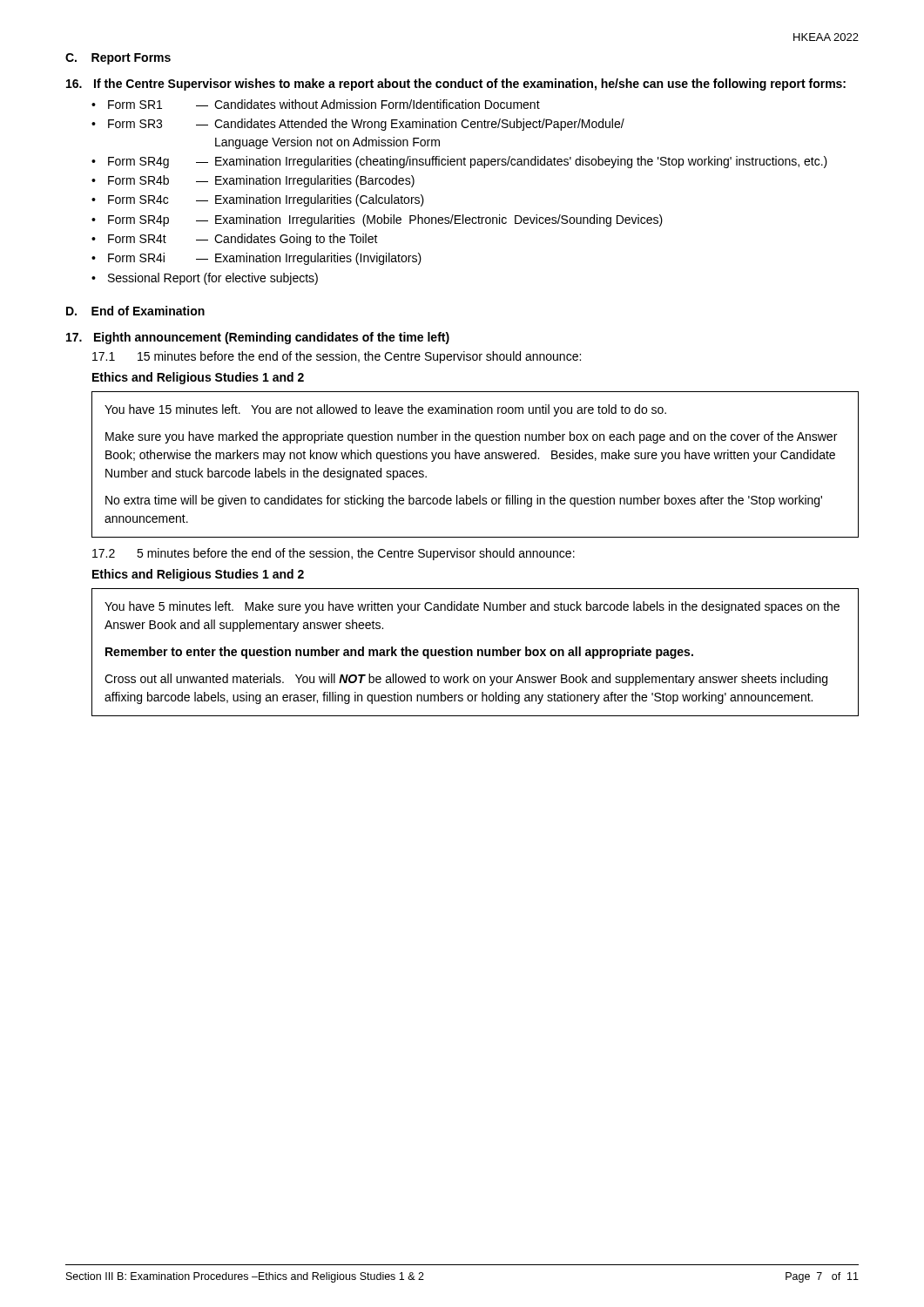Viewport: 924px width, 1307px height.
Task: Select the list item containing "• Form SR3 — Candidates Attended"
Action: coord(475,133)
